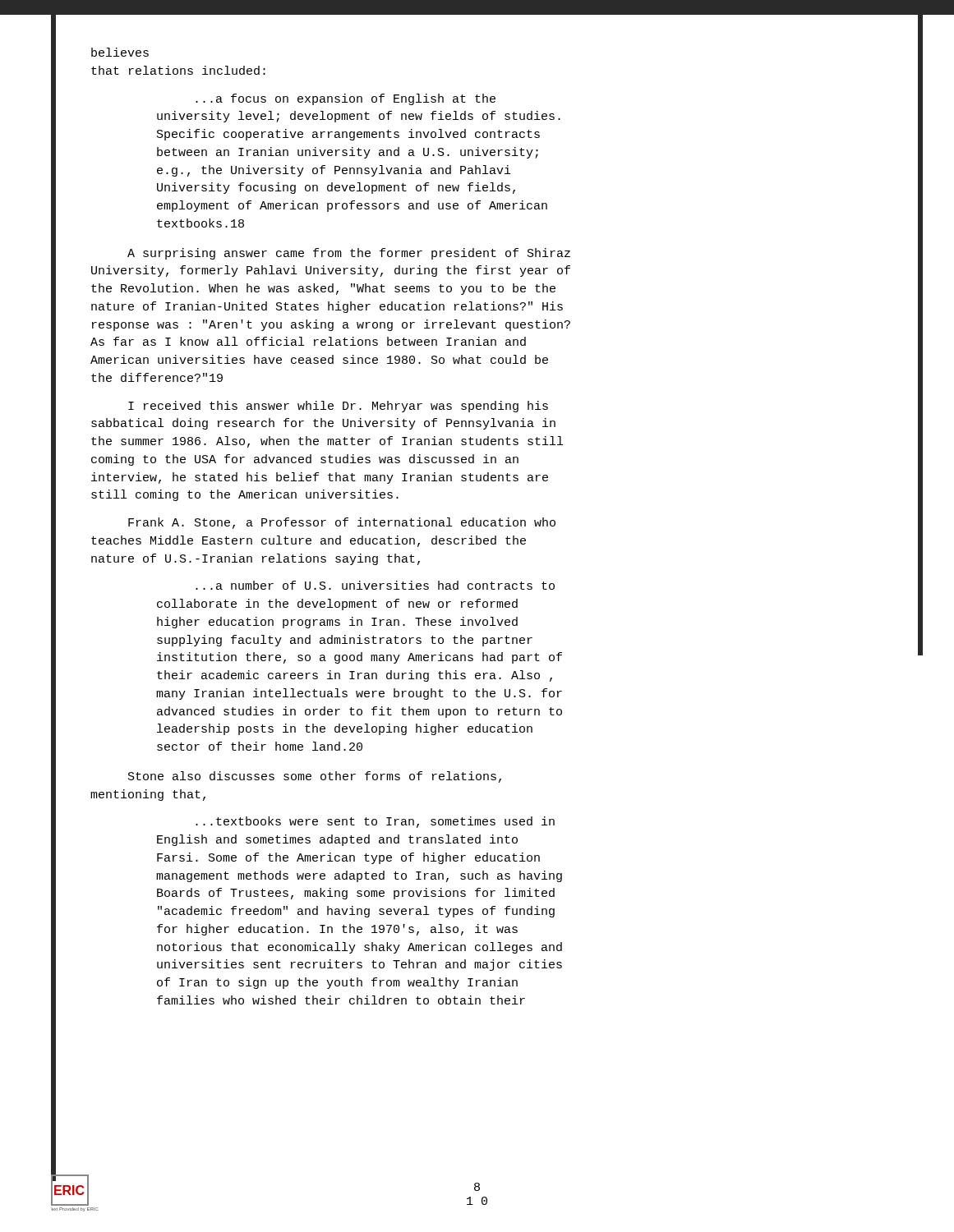Click on the text block starting "believes that relations included:"
954x1232 pixels.
coord(120,52)
